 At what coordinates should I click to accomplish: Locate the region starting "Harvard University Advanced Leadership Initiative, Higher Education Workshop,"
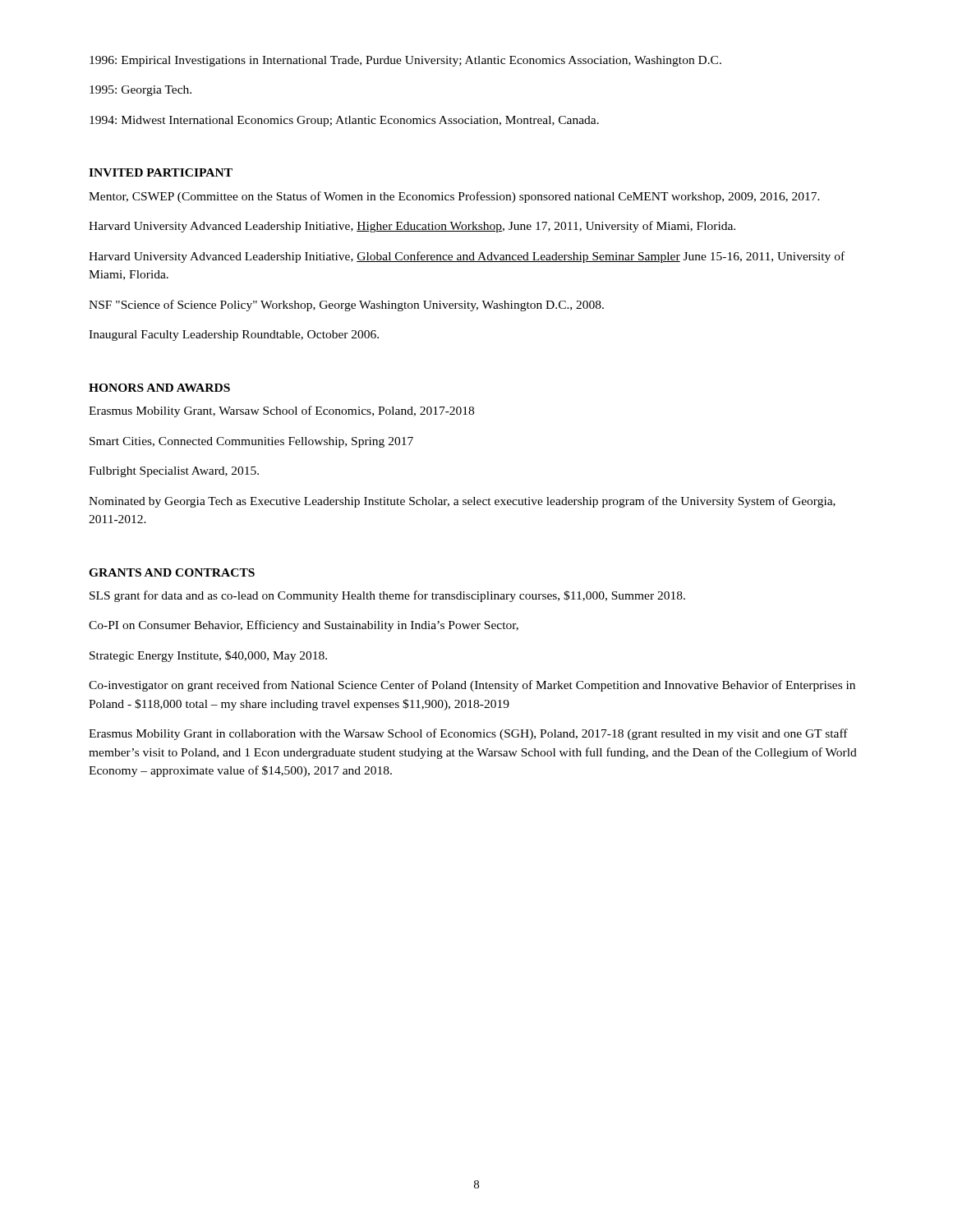pos(413,226)
